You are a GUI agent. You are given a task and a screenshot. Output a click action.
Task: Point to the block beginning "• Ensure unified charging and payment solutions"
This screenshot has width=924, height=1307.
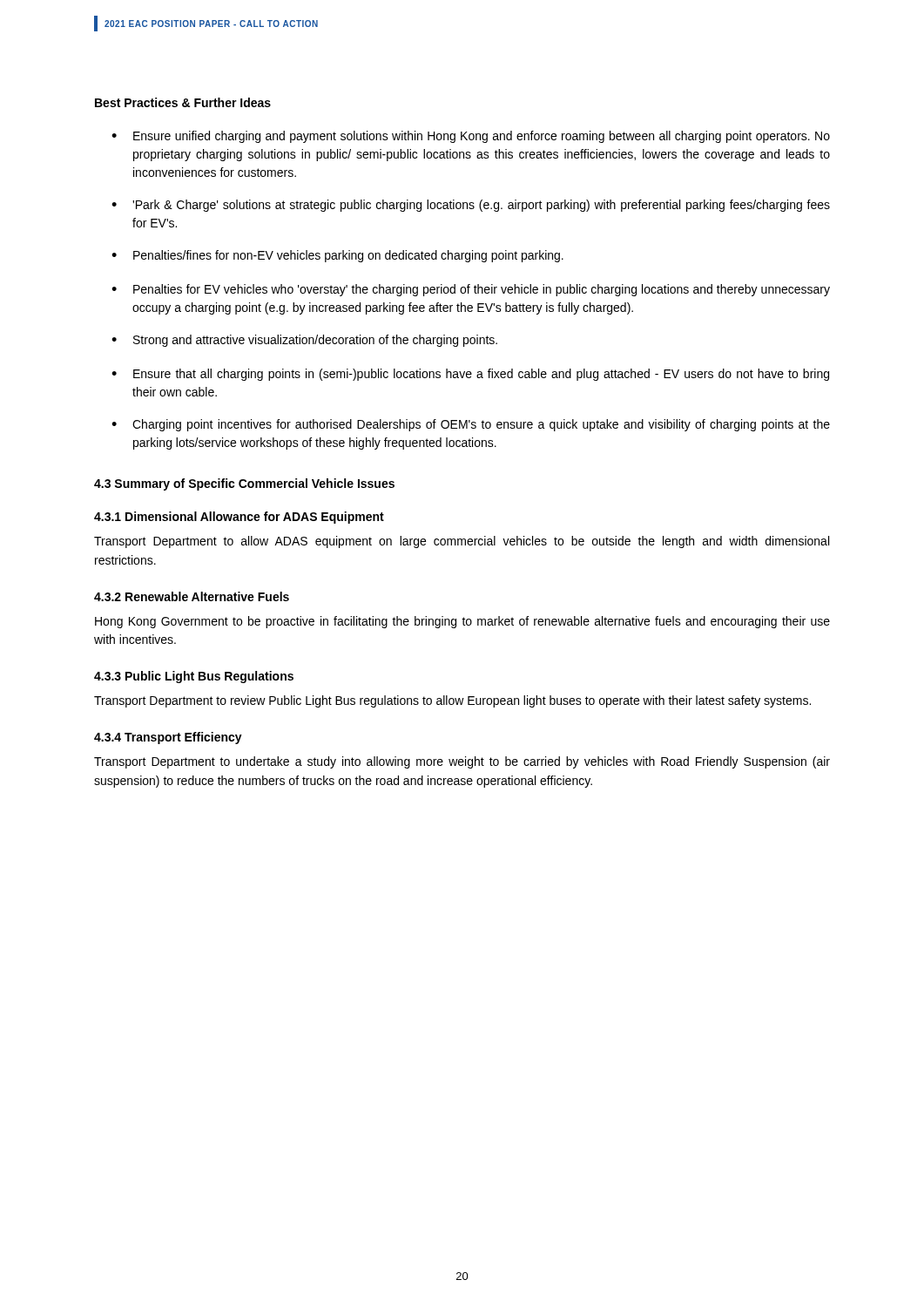click(471, 155)
